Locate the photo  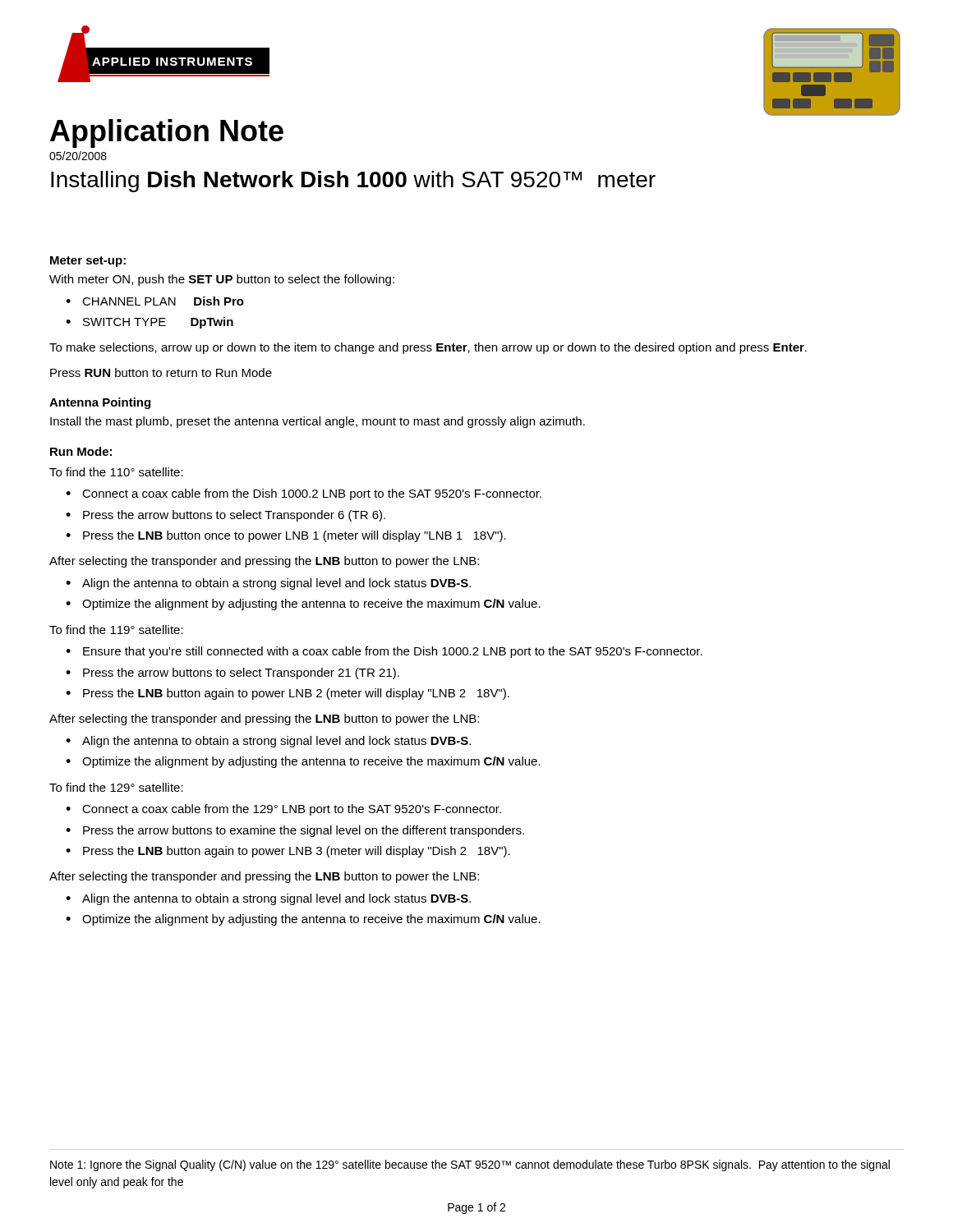[x=832, y=73]
